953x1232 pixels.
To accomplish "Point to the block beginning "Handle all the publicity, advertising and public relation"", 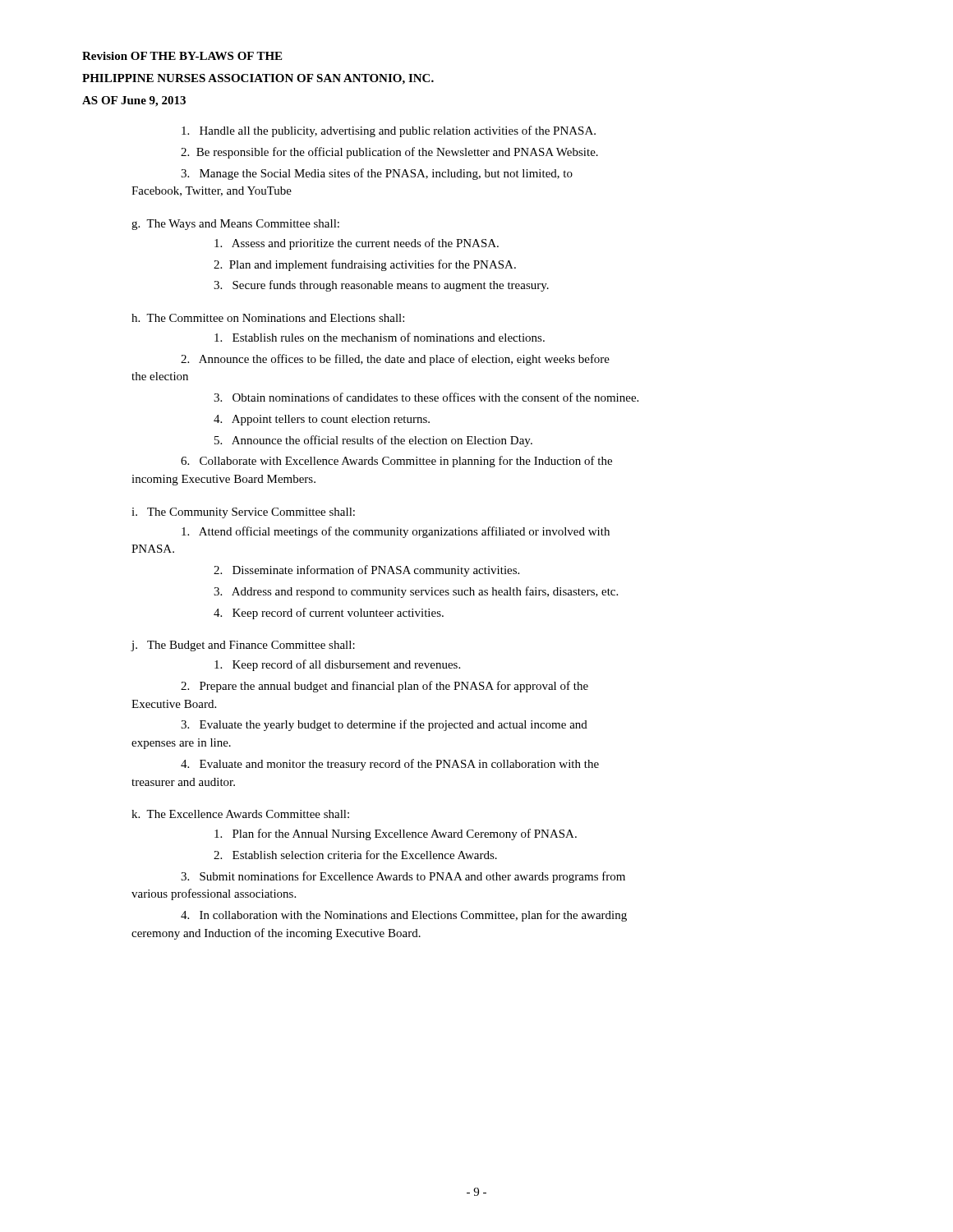I will click(389, 131).
